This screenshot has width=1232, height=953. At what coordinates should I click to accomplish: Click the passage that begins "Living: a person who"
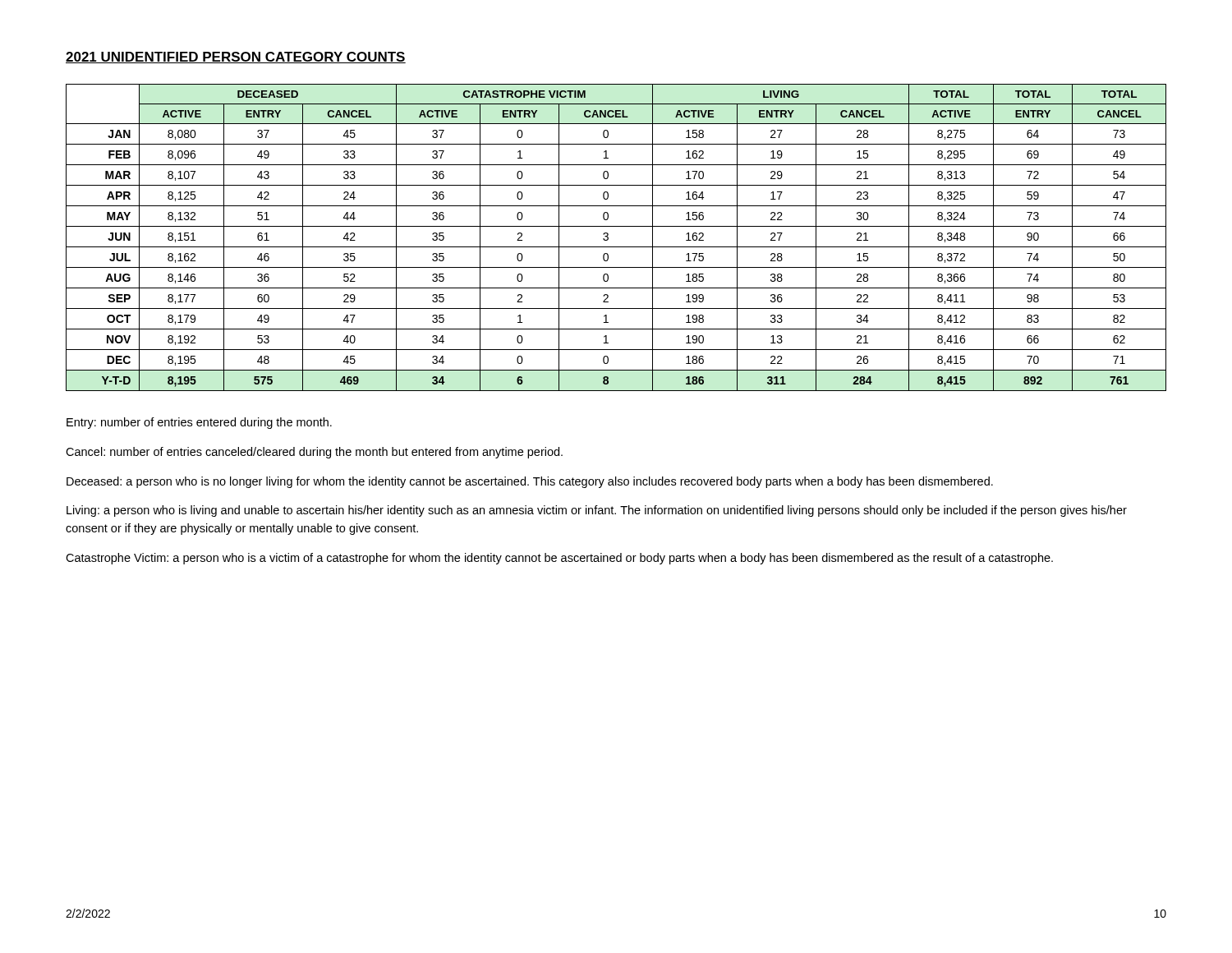pos(596,519)
